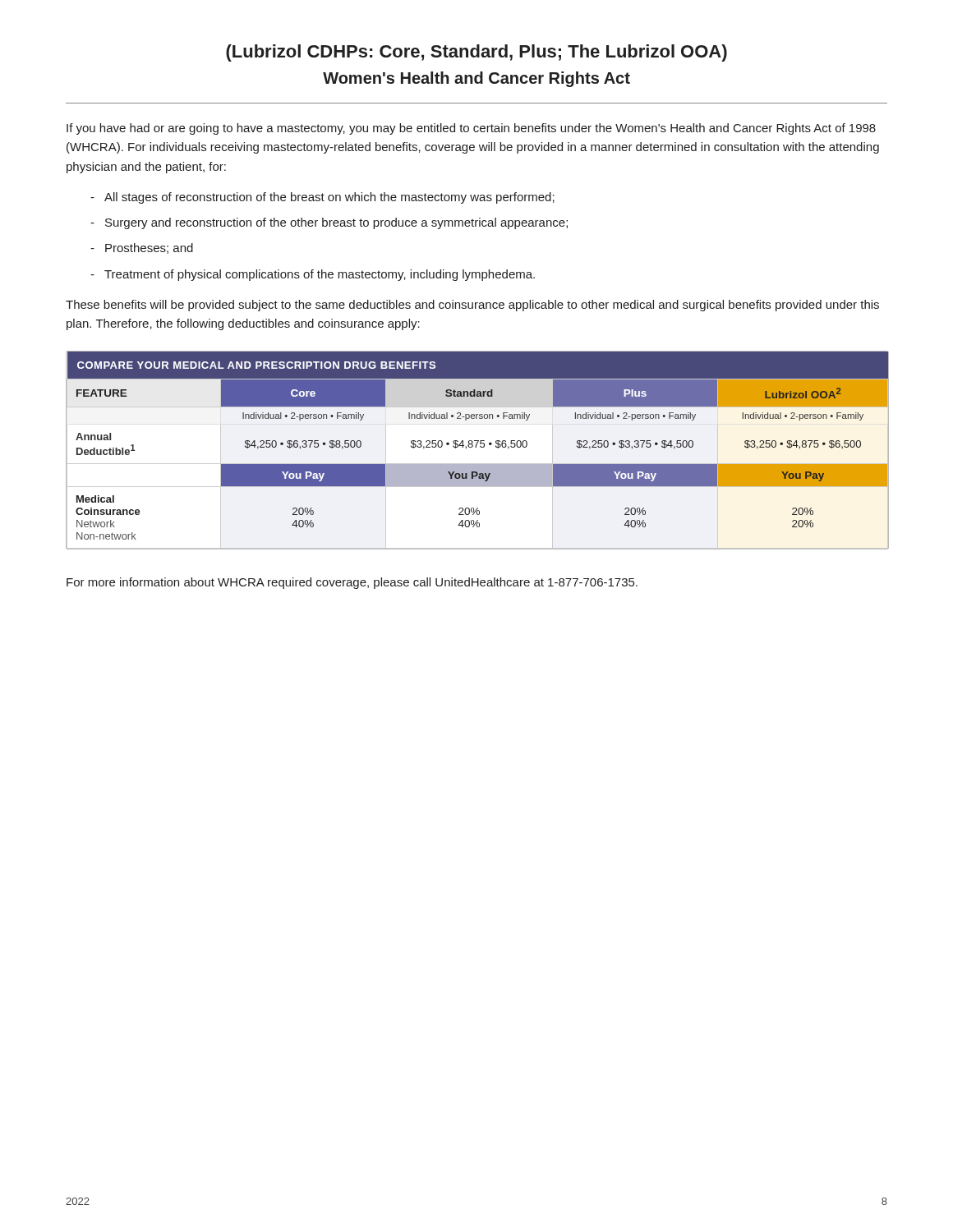953x1232 pixels.
Task: Locate the block of text that opens with "-All stages of"
Action: tap(323, 197)
